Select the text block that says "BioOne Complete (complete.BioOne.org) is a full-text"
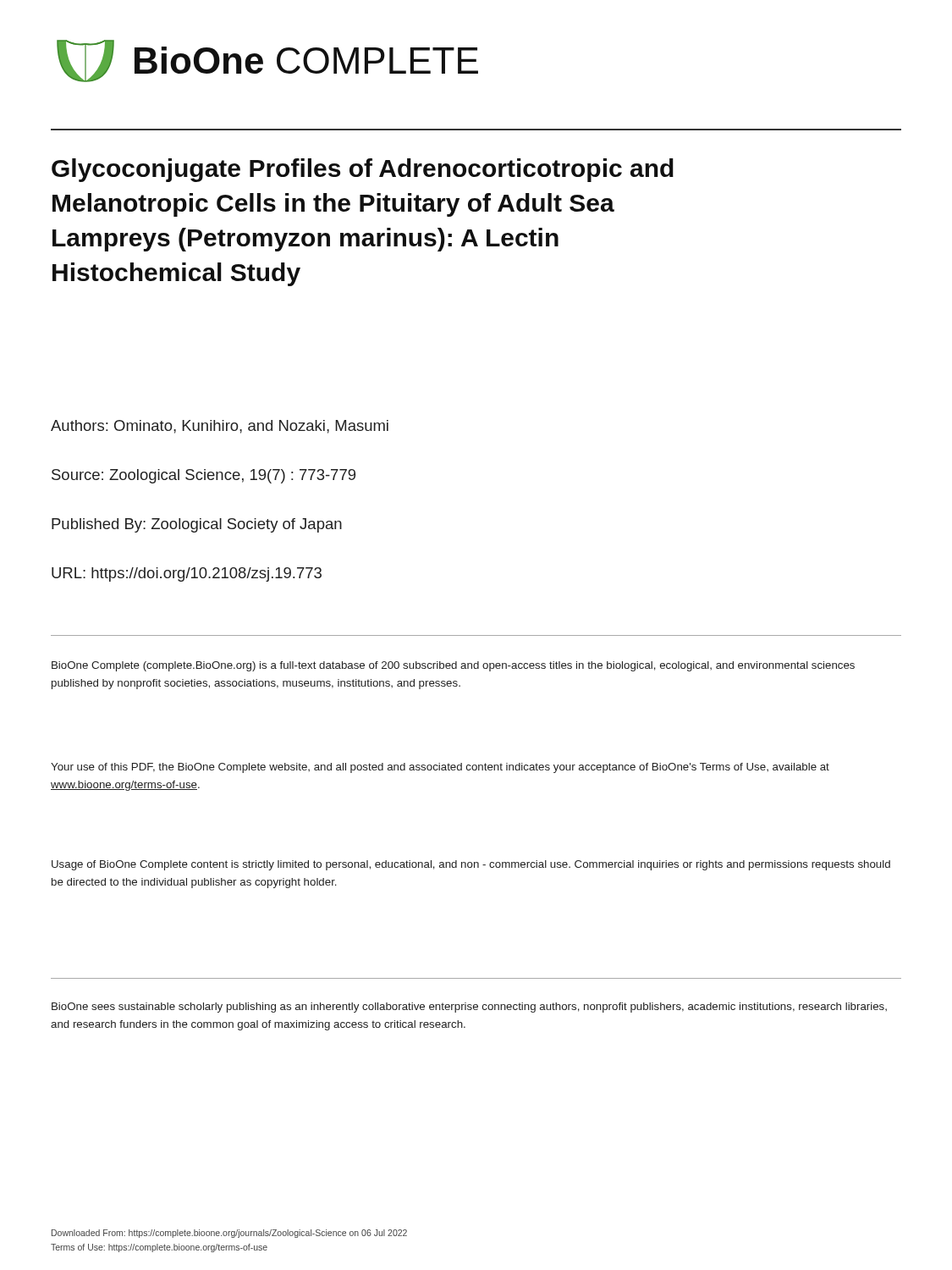The width and height of the screenshot is (952, 1270). (x=453, y=674)
